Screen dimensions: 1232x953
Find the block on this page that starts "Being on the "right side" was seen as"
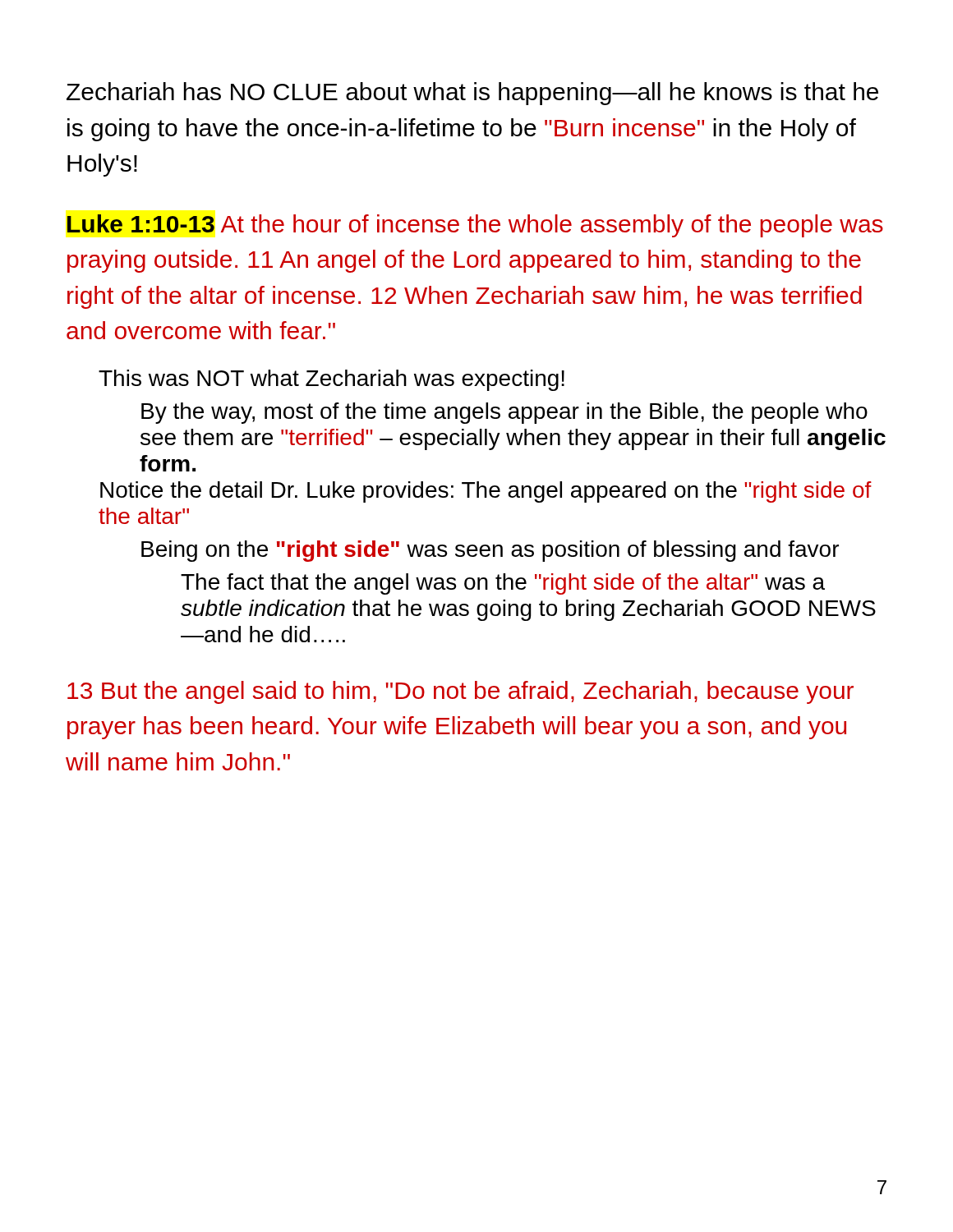[513, 592]
